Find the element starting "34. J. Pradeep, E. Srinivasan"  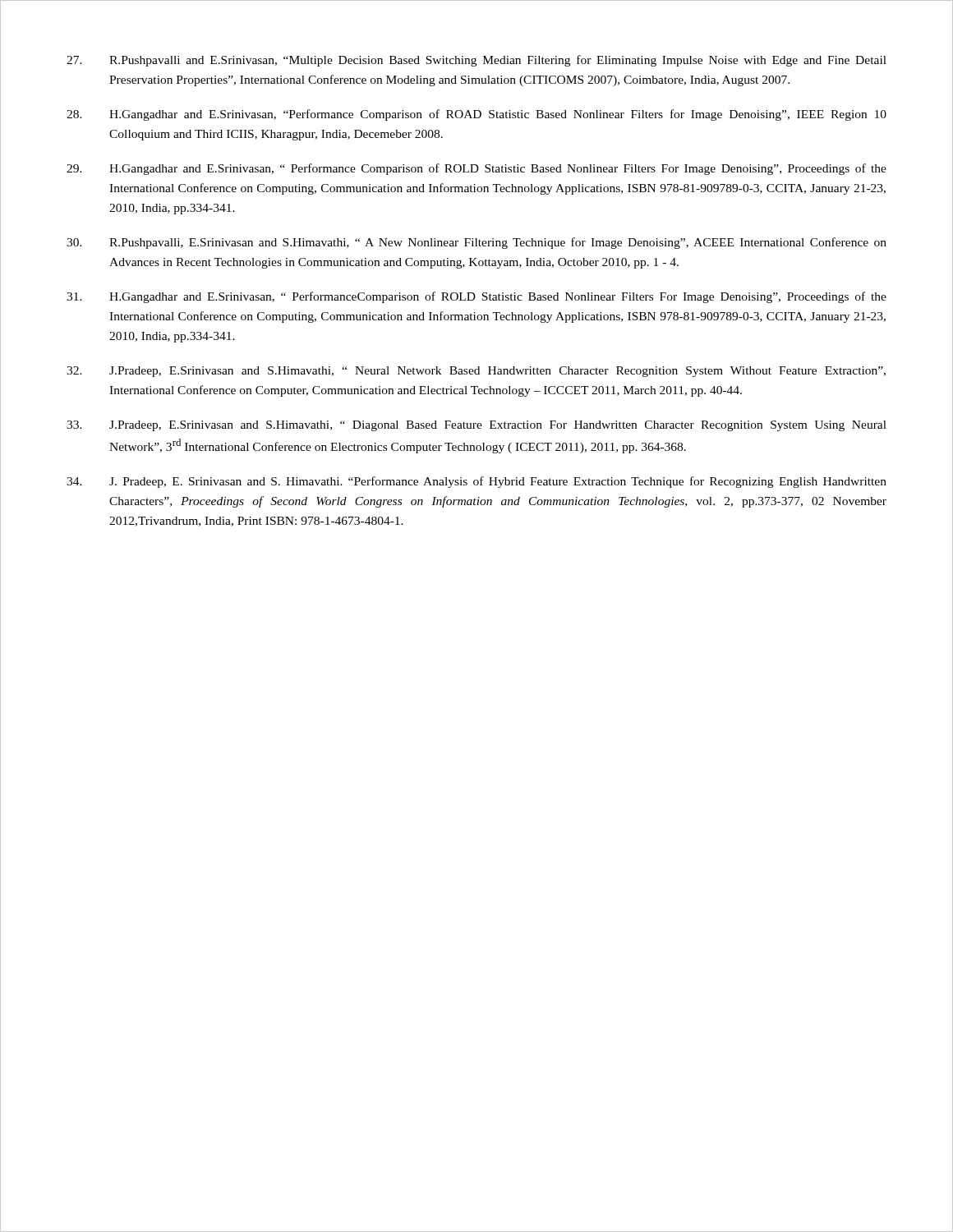(476, 501)
